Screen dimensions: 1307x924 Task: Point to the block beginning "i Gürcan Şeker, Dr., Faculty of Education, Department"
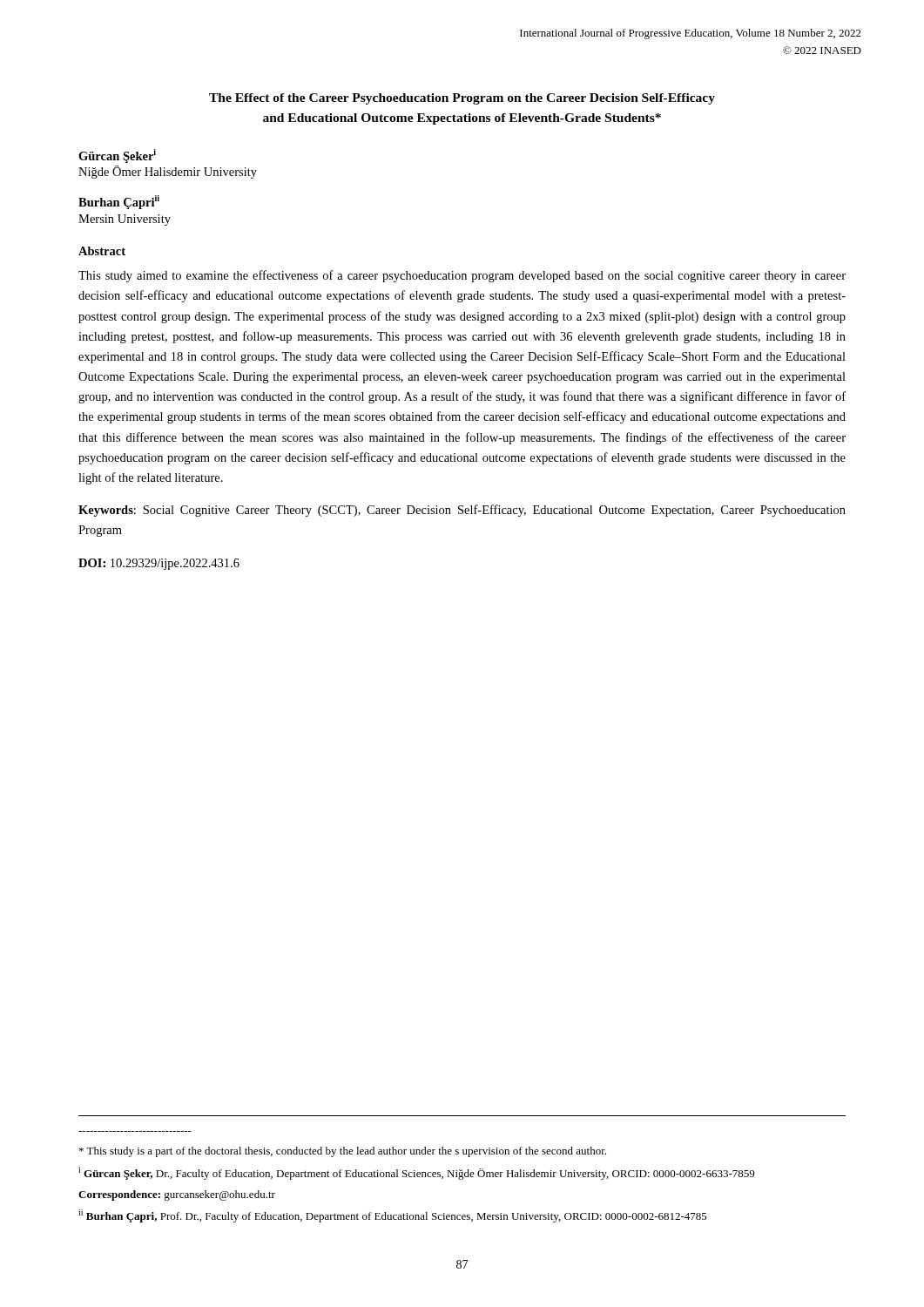point(417,1172)
